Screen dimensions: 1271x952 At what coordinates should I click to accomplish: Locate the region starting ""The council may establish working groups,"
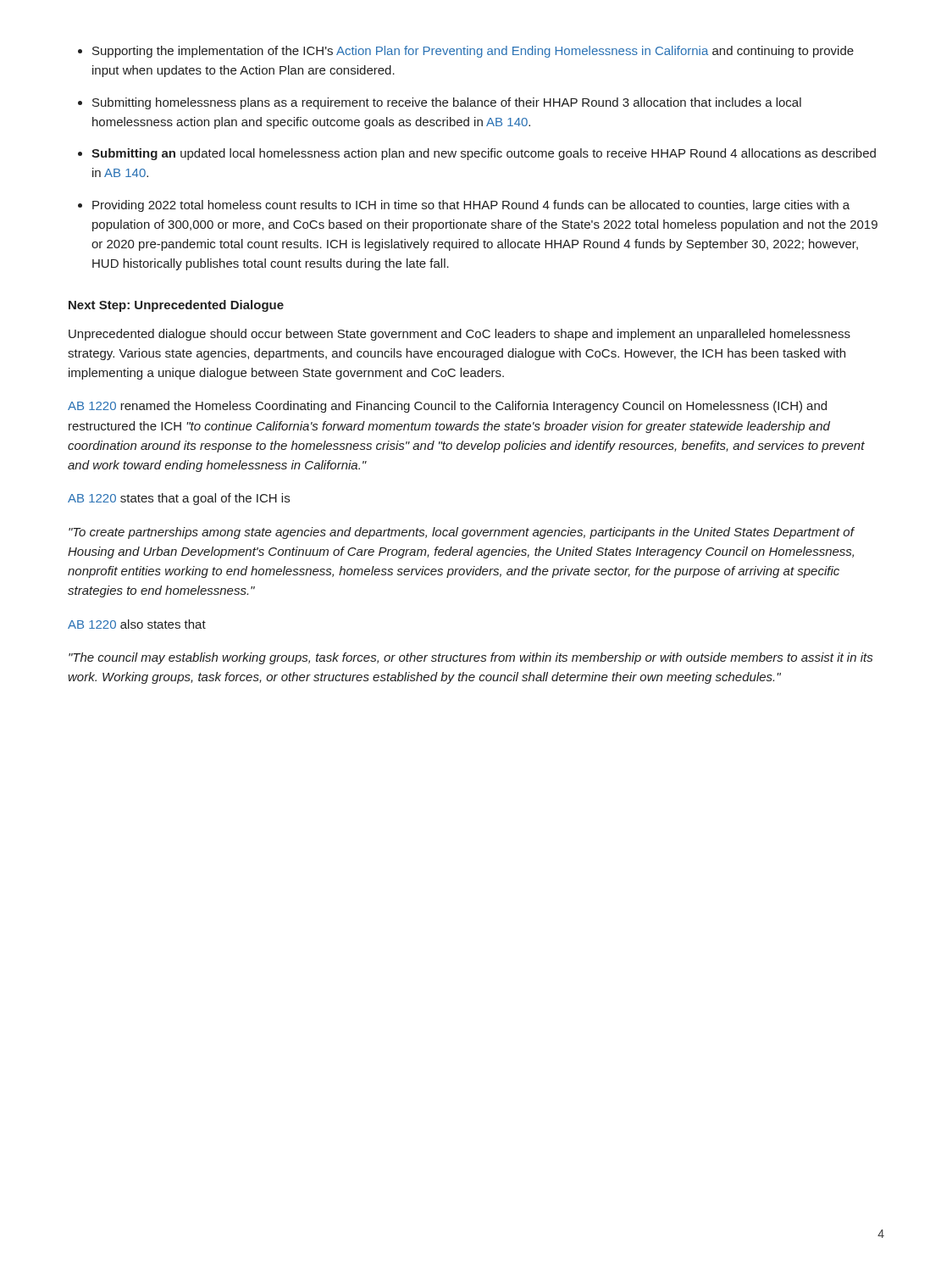coord(470,667)
